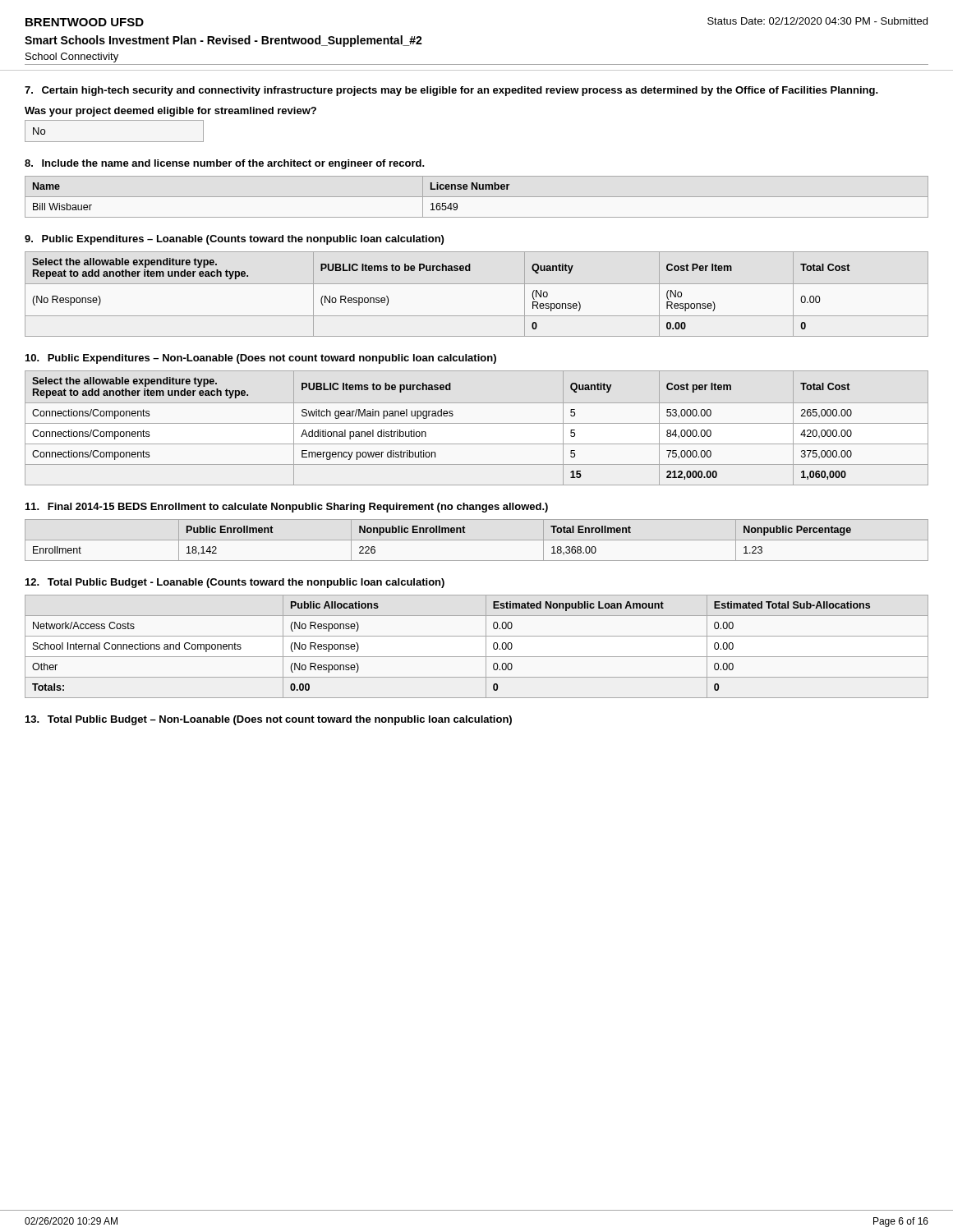Find the table that mentions "Estimated Nonpublic Loan Amount"
Viewport: 953px width, 1232px height.
[476, 646]
